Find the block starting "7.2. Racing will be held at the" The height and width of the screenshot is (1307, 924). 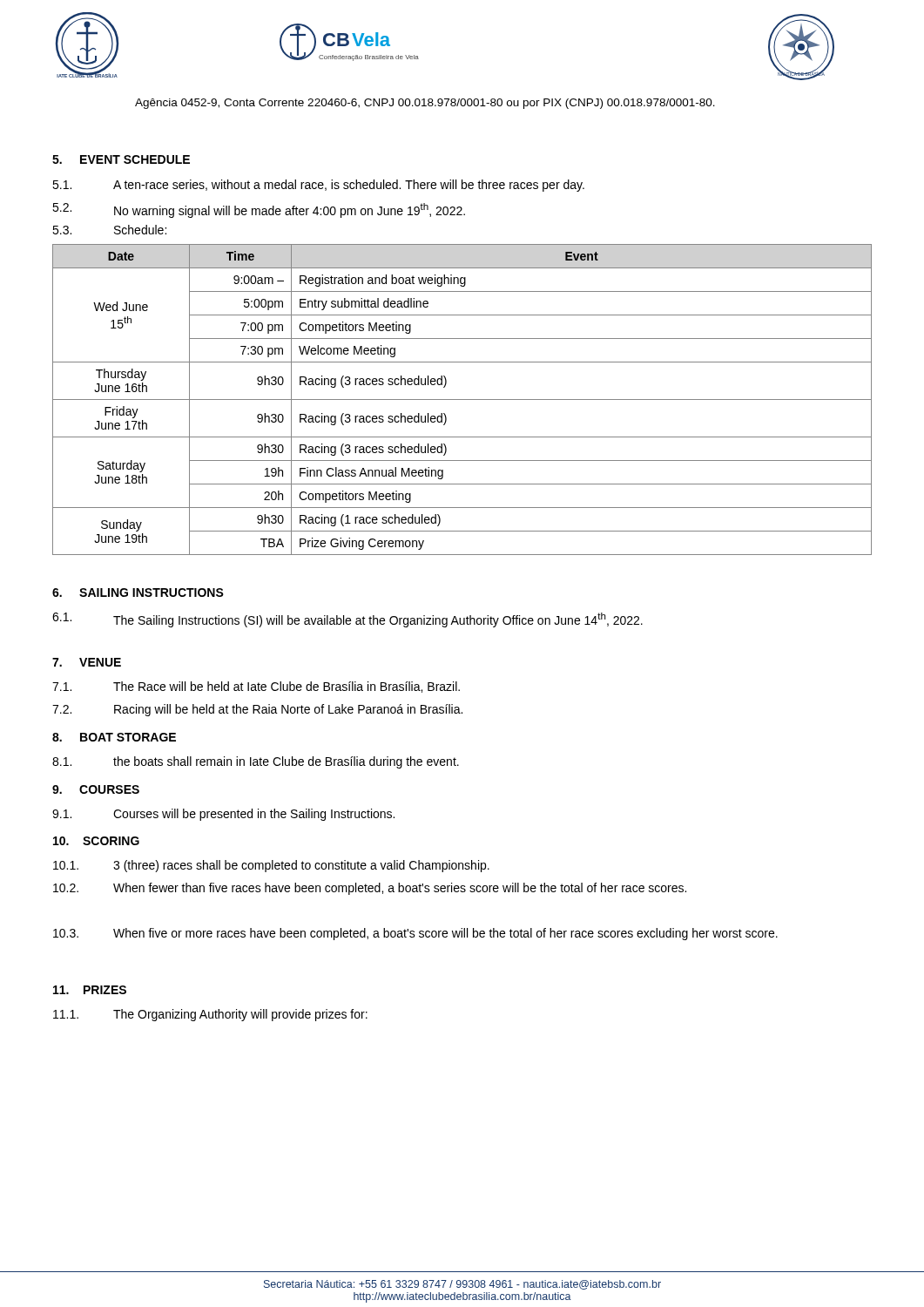[x=258, y=710]
